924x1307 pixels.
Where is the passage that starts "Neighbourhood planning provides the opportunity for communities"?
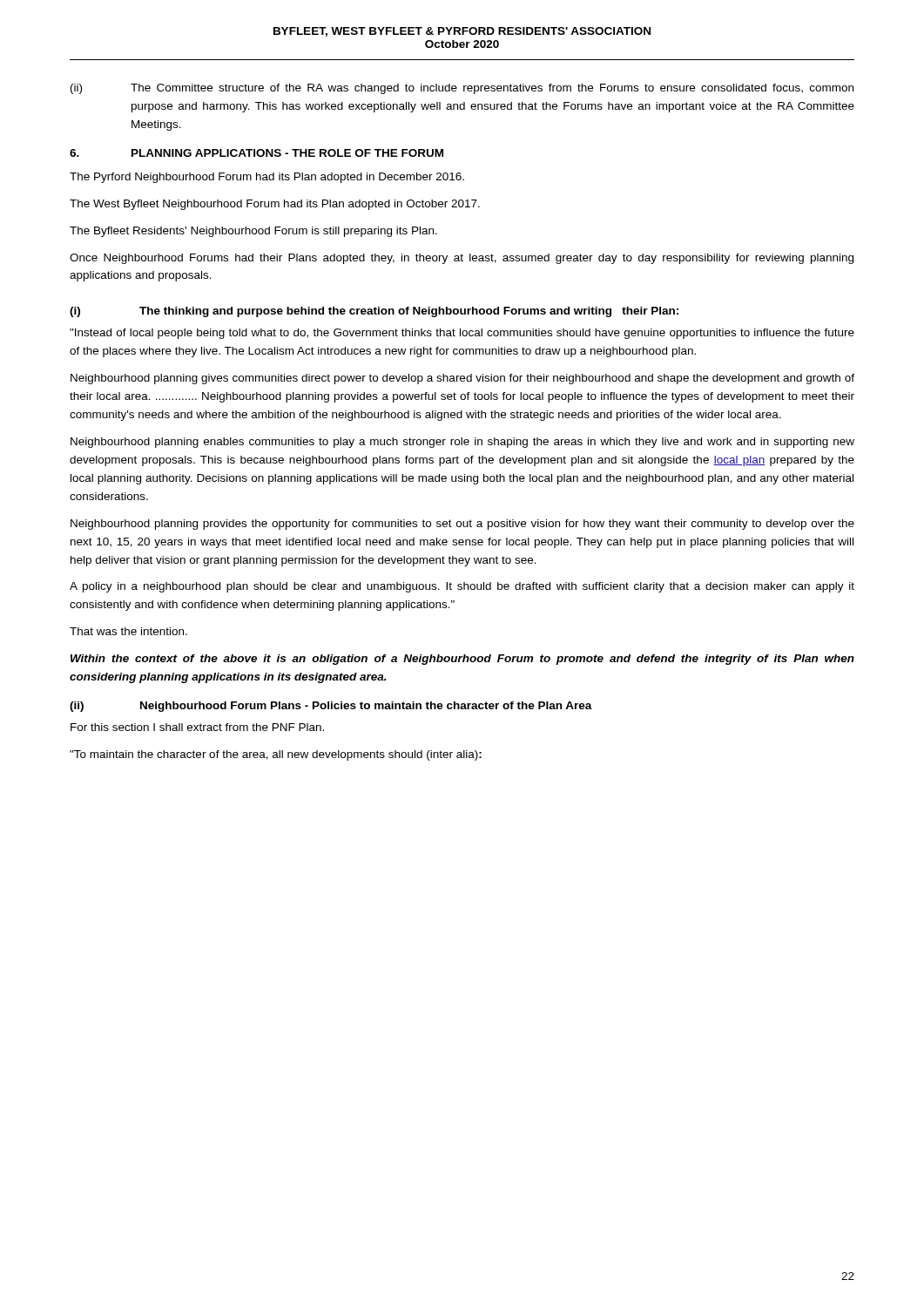click(x=462, y=541)
